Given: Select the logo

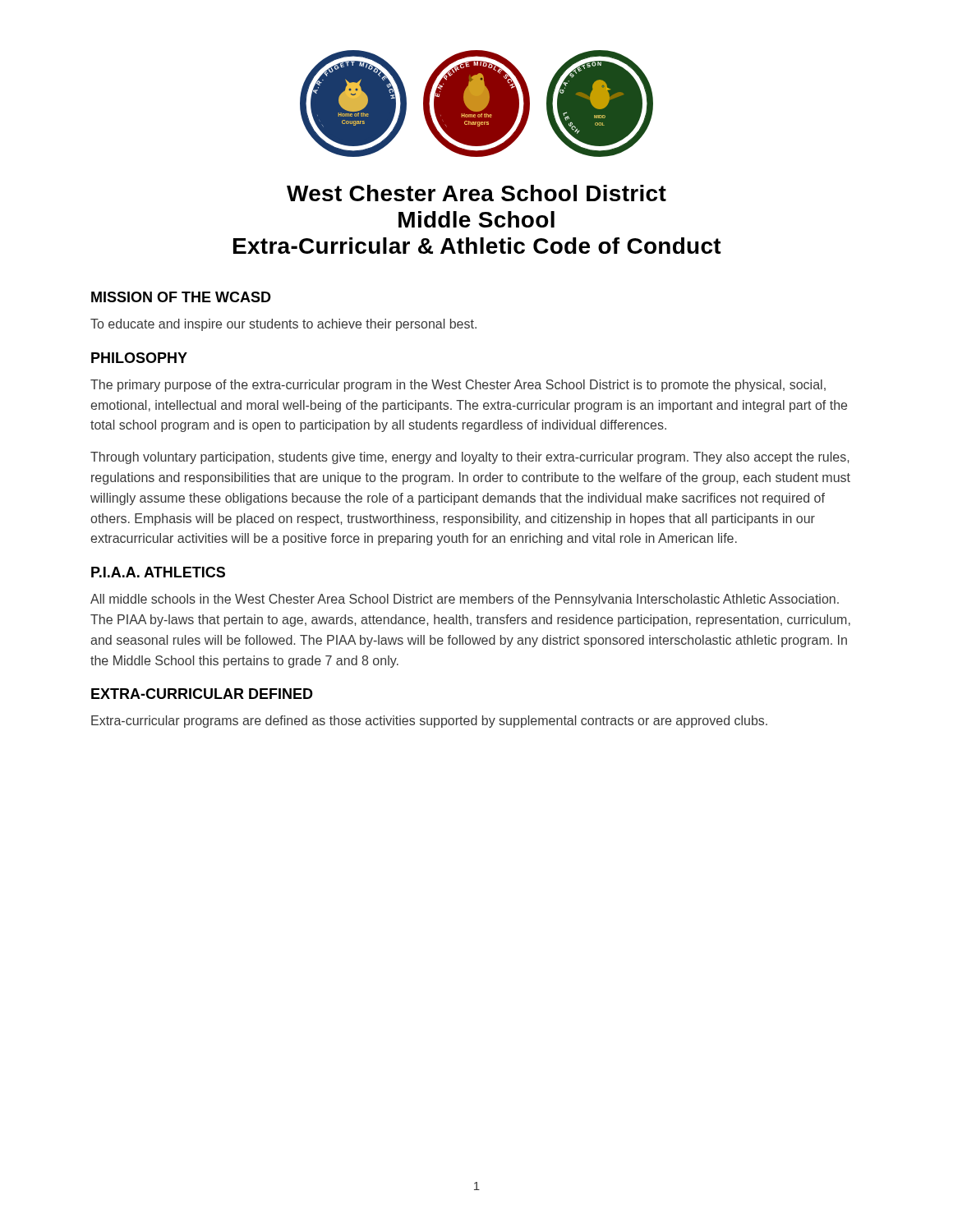Looking at the screenshot, I should [x=476, y=103].
